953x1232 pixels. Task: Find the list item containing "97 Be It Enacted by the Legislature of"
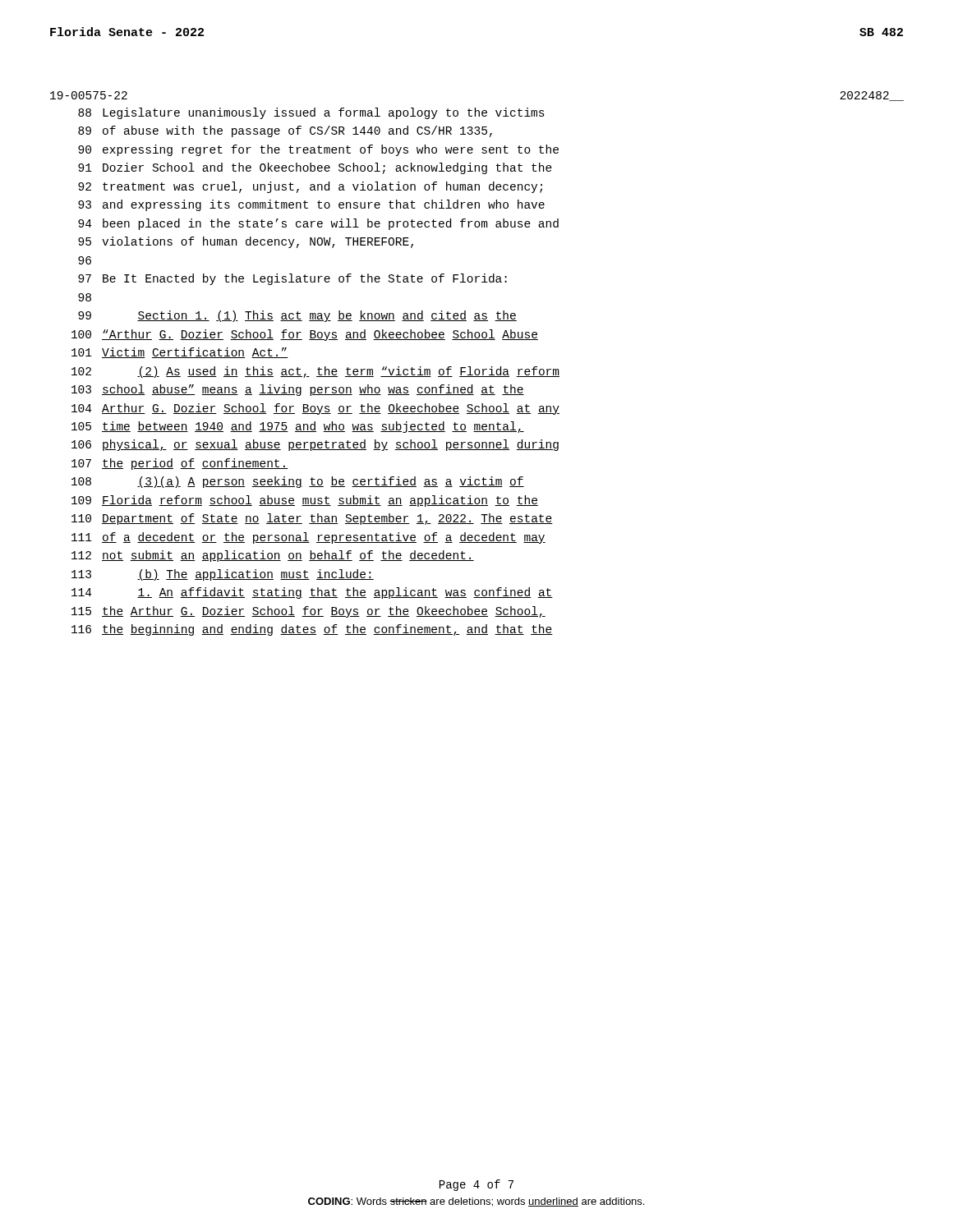click(x=476, y=280)
